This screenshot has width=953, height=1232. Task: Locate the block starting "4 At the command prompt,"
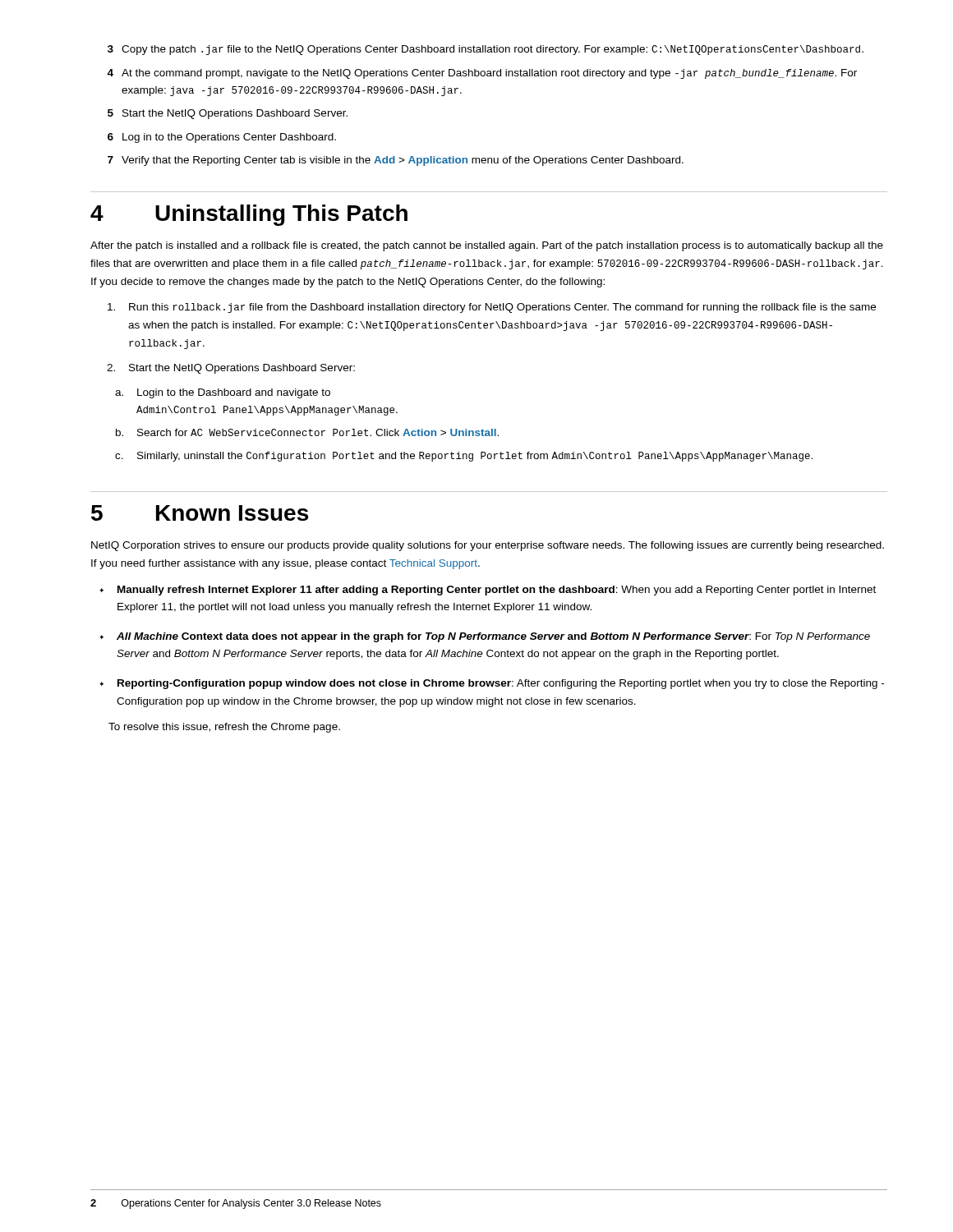coord(489,82)
